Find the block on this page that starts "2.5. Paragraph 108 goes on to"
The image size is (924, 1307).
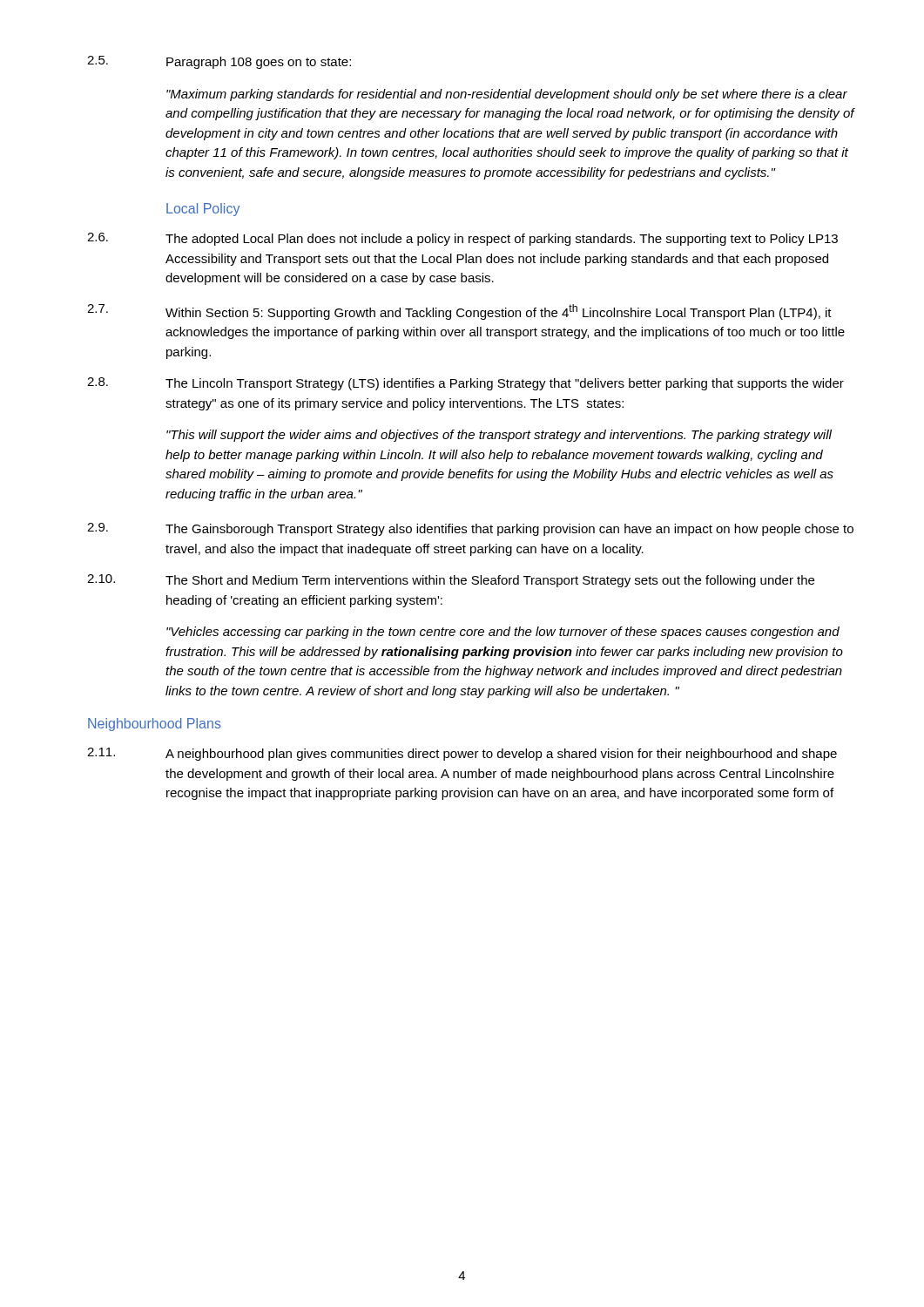[219, 62]
